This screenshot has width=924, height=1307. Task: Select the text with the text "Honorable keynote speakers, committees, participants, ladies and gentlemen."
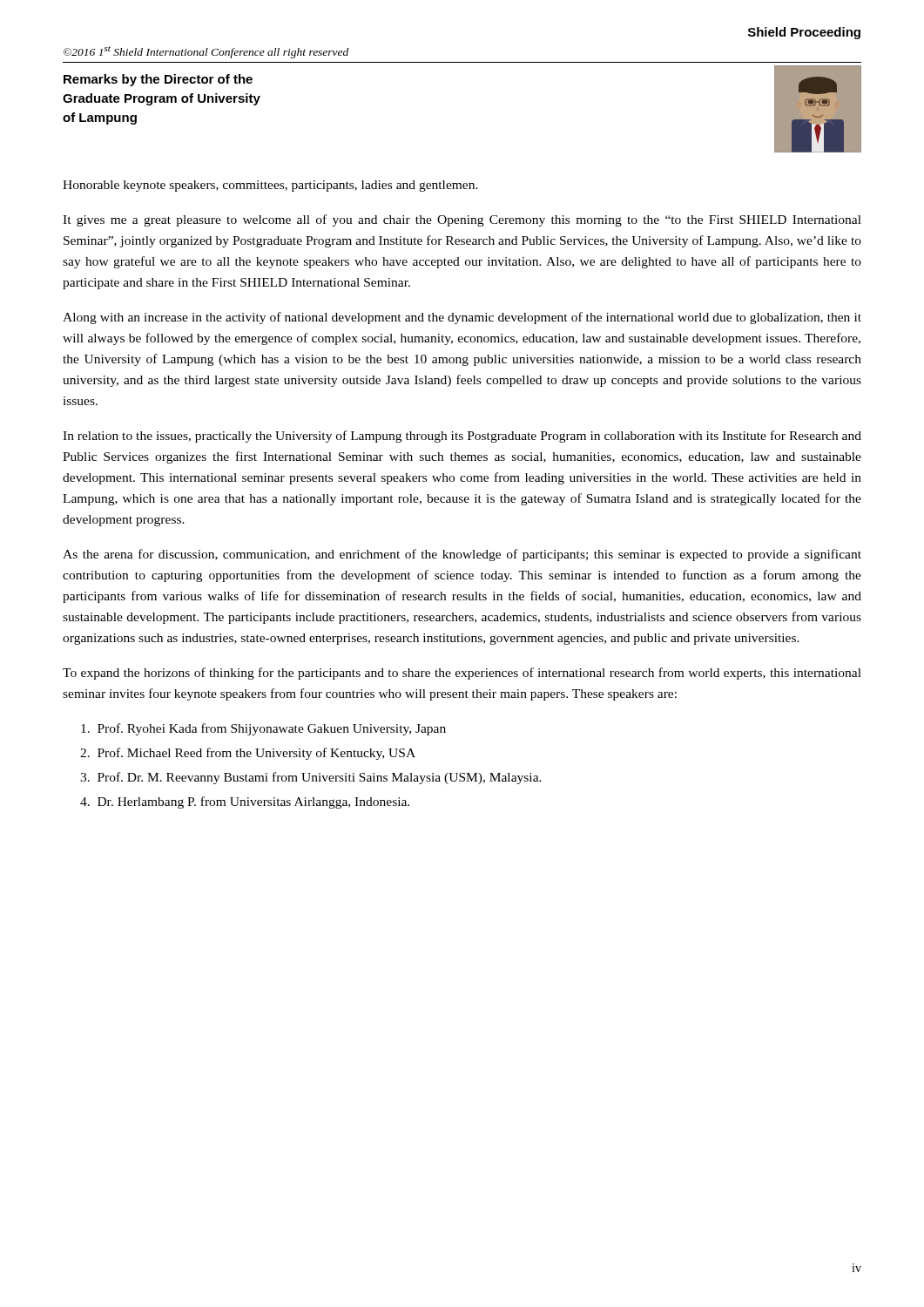(271, 184)
